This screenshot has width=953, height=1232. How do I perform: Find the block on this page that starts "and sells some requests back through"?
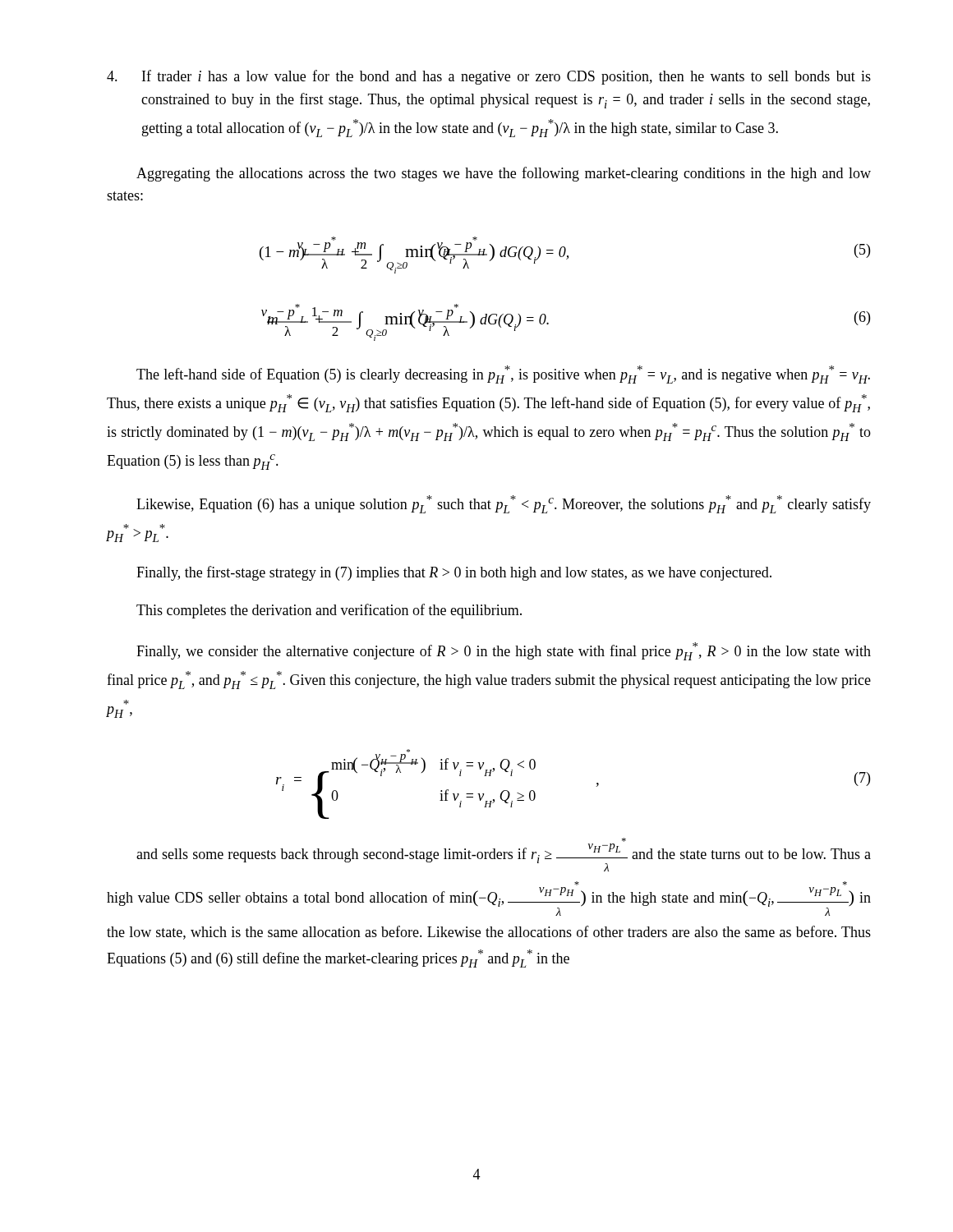pos(489,902)
